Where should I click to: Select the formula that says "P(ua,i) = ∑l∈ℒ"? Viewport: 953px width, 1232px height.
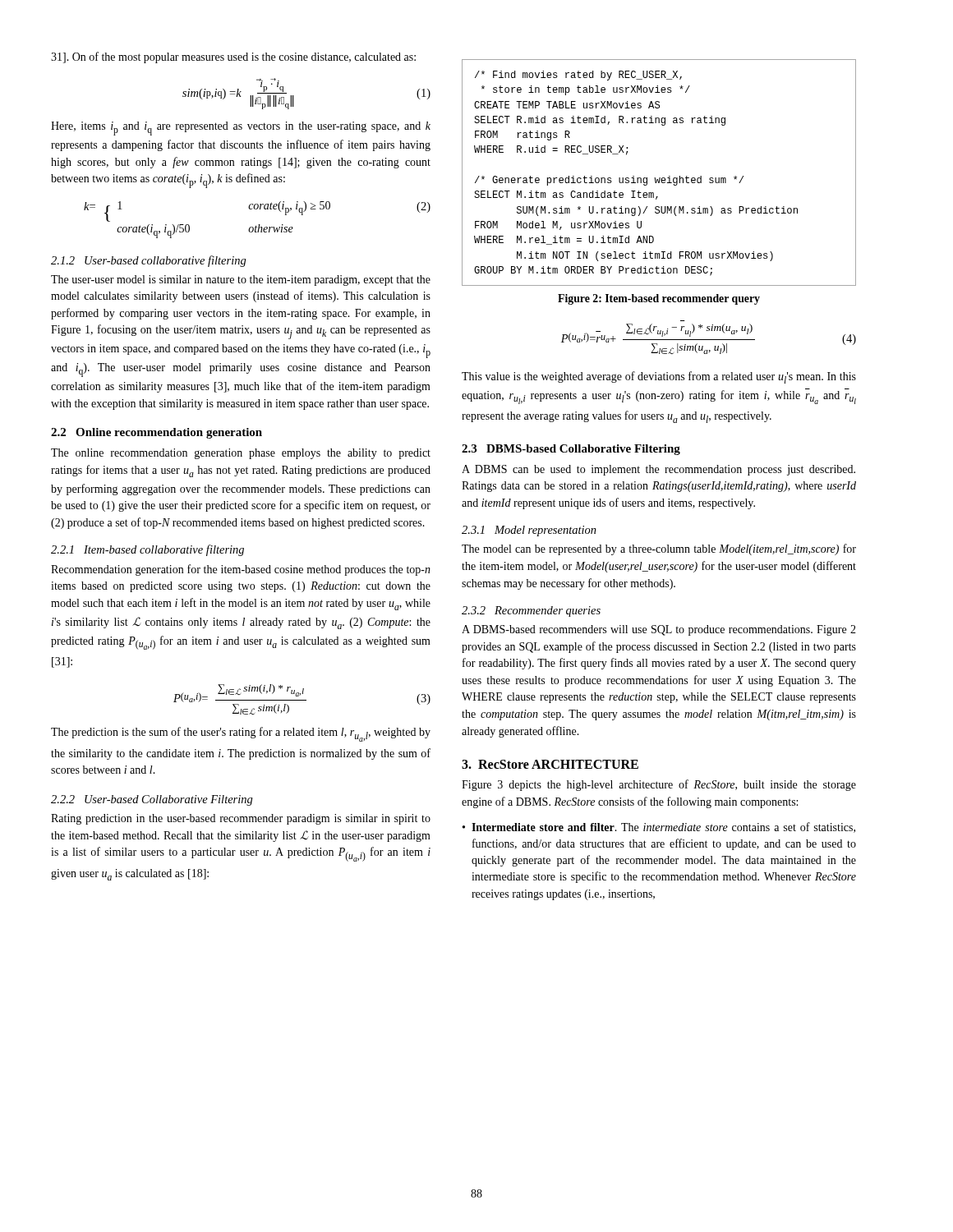(302, 699)
